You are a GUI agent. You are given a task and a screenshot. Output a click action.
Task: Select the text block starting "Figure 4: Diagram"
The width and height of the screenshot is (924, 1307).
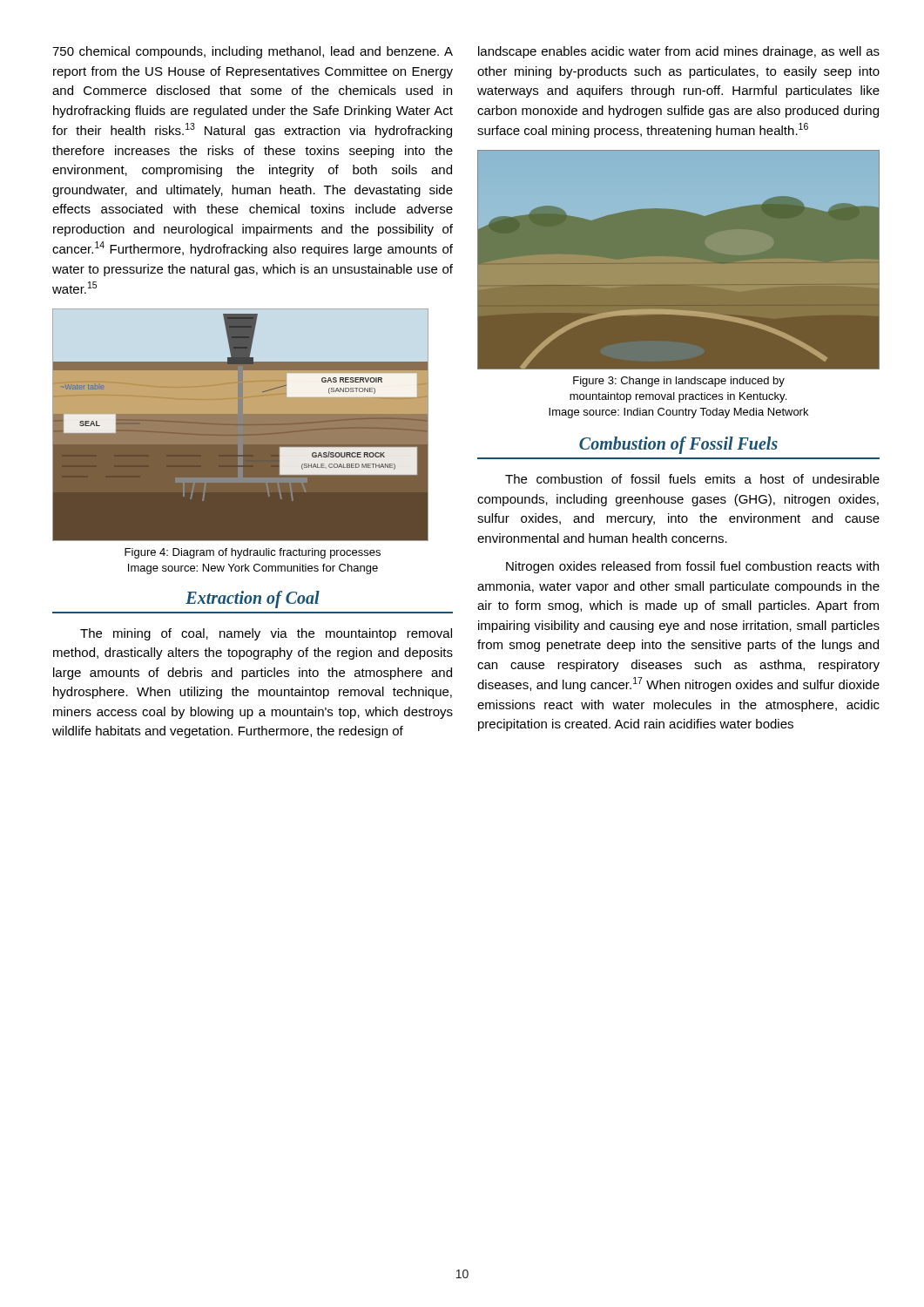tap(253, 559)
